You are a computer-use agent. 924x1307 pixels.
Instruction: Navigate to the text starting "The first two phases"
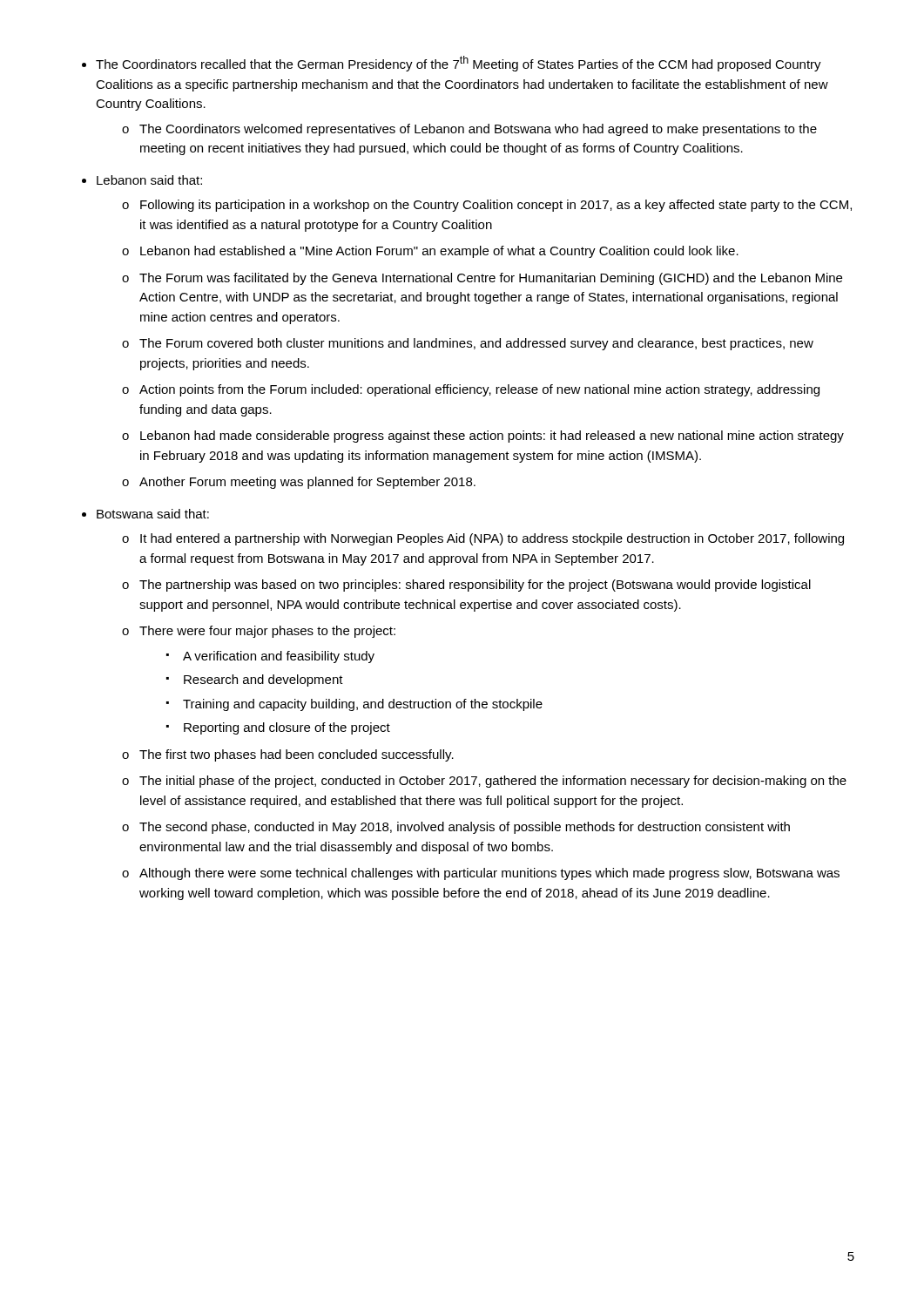[297, 754]
